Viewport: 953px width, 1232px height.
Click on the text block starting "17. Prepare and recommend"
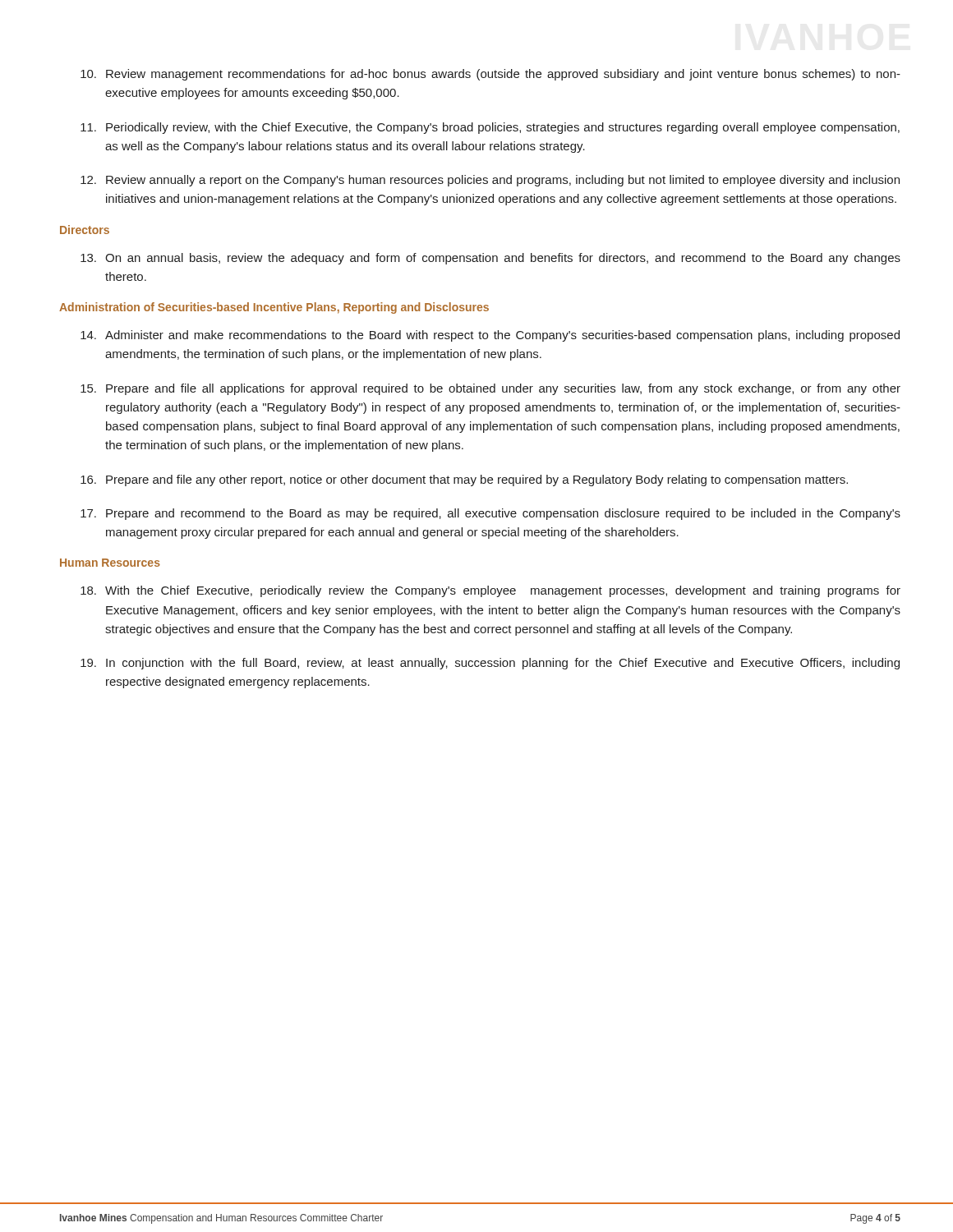[x=480, y=522]
